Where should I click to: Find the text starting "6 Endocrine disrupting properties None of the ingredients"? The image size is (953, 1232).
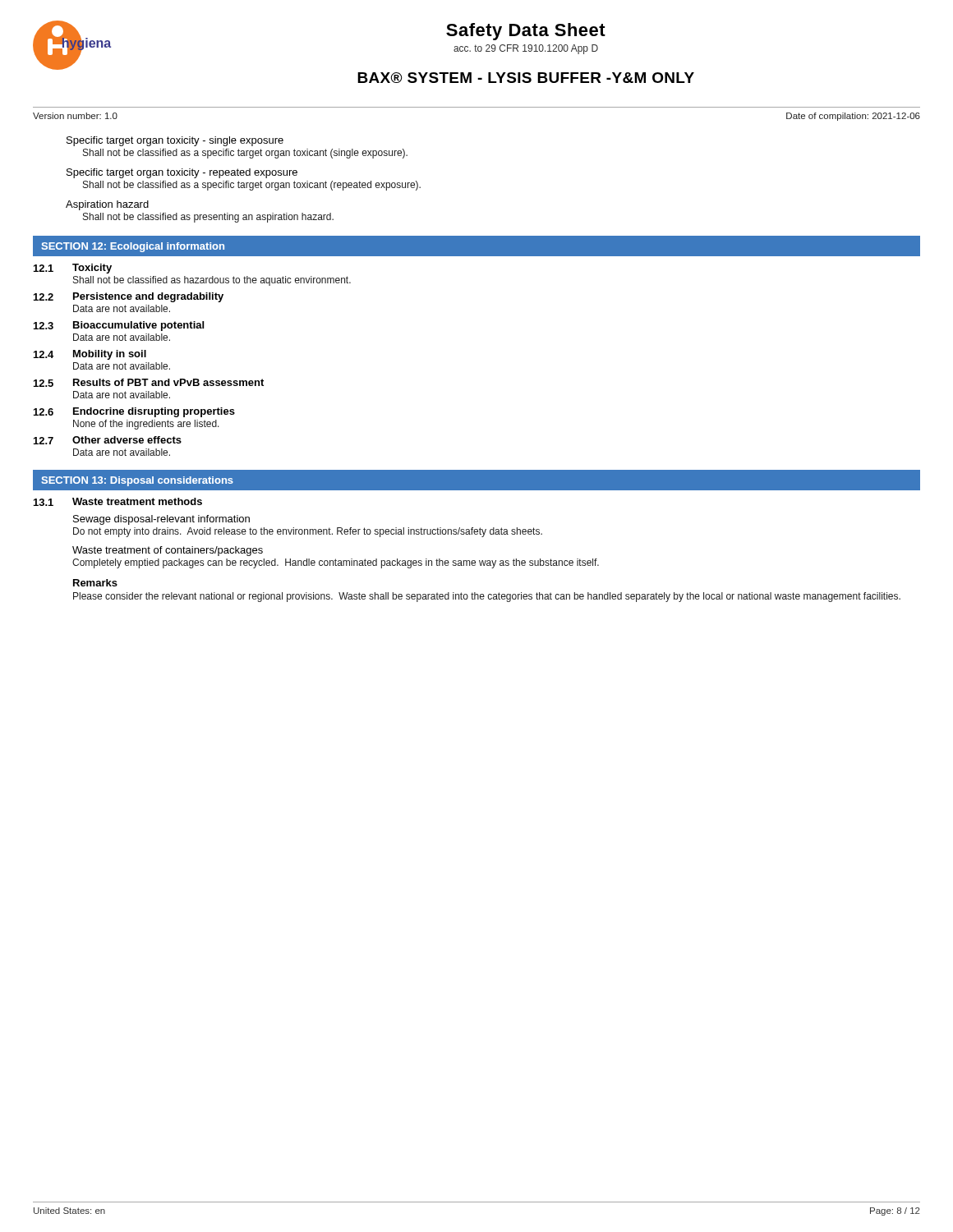[134, 412]
